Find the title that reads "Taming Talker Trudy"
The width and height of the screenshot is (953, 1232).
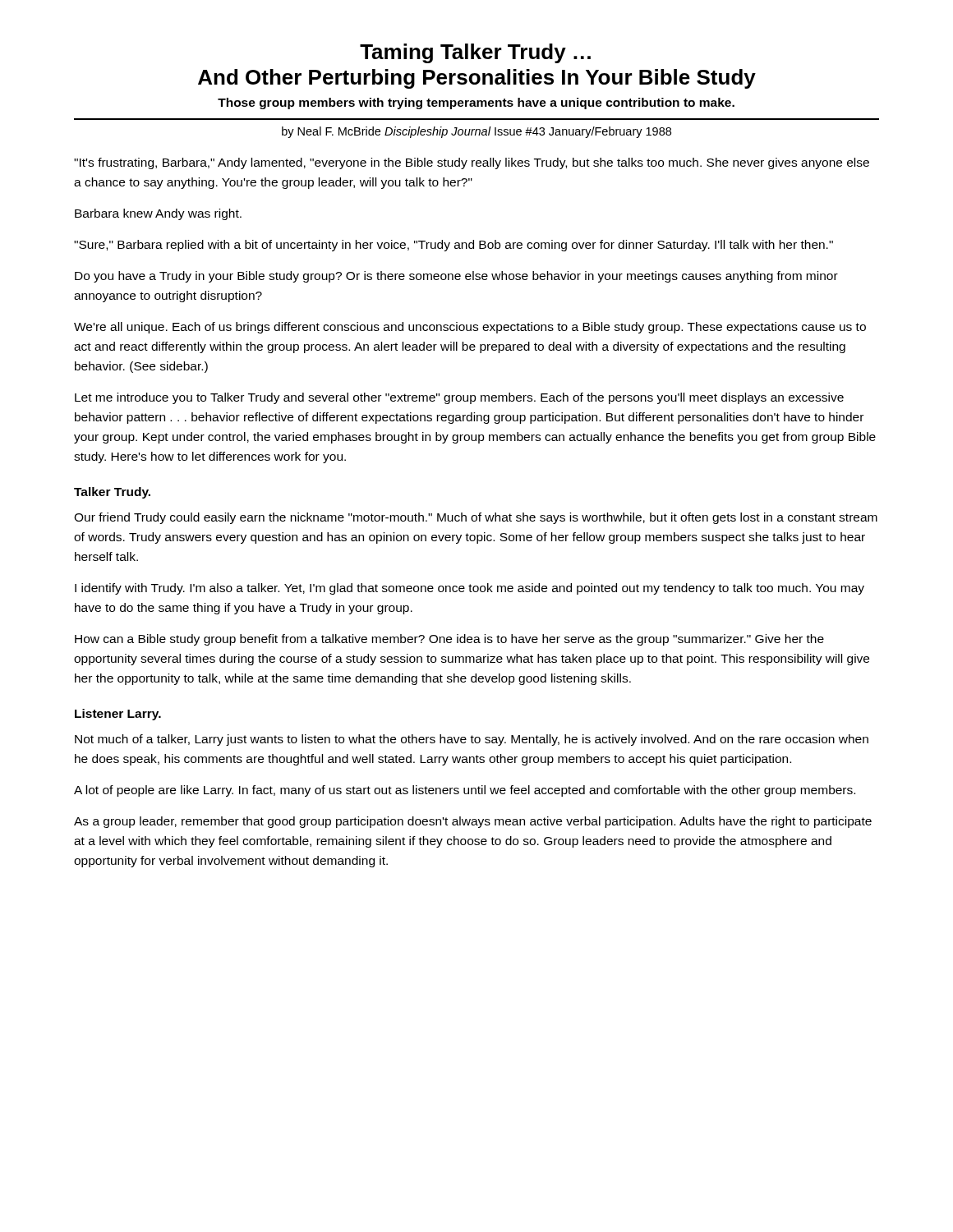[476, 75]
